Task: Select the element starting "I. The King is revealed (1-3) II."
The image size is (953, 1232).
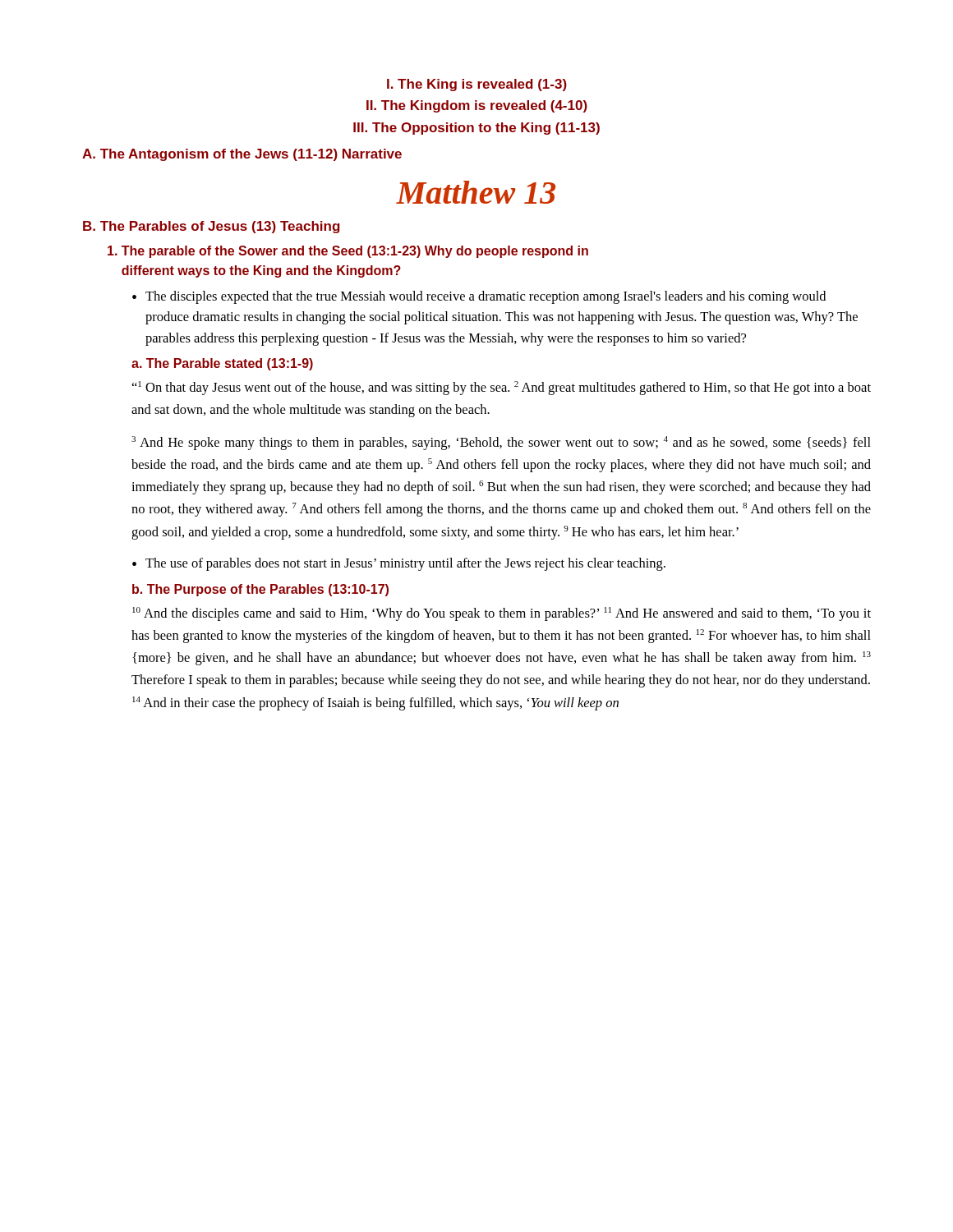Action: [476, 106]
